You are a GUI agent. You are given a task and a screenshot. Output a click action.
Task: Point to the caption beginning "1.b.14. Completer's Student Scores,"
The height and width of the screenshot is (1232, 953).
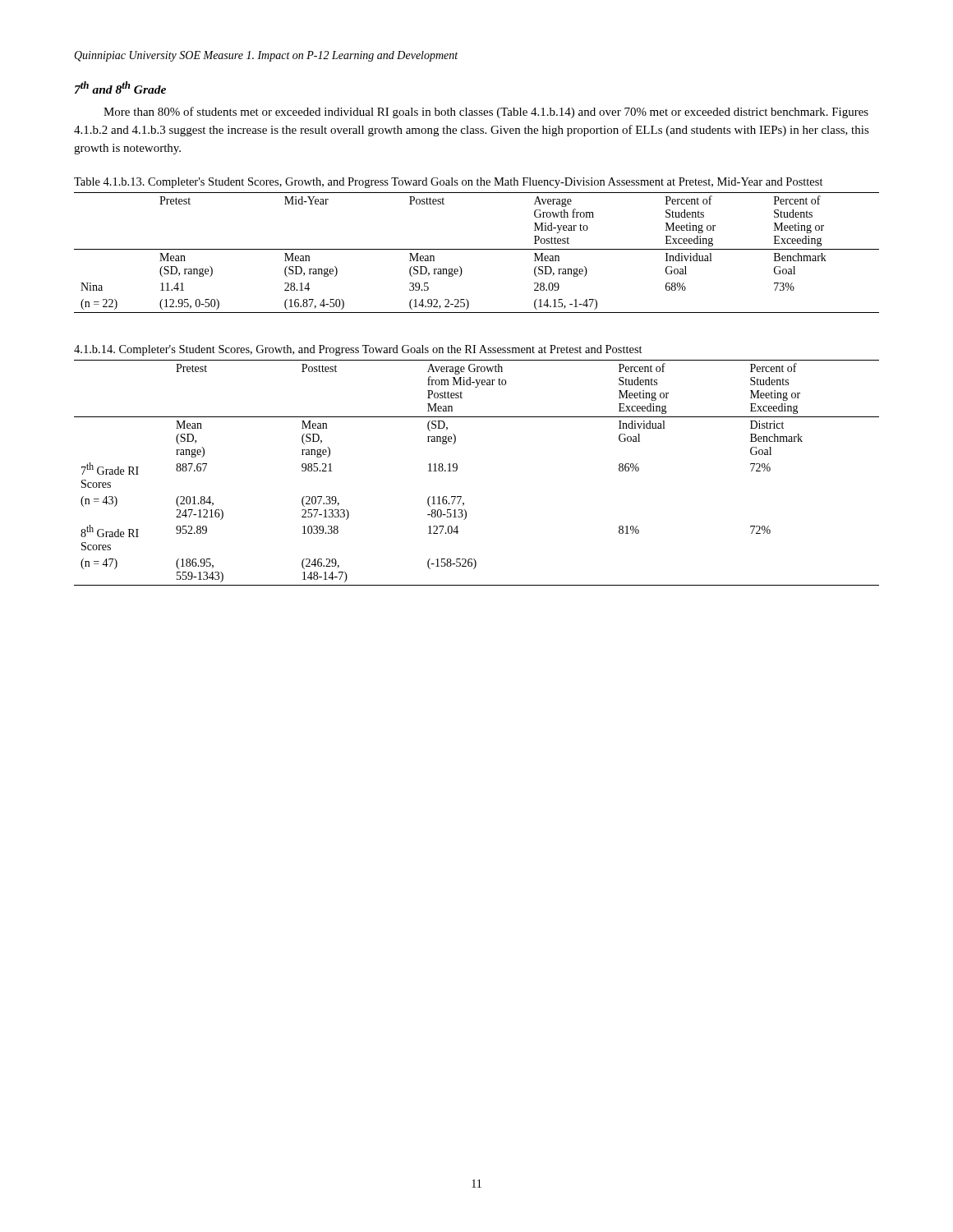(358, 349)
